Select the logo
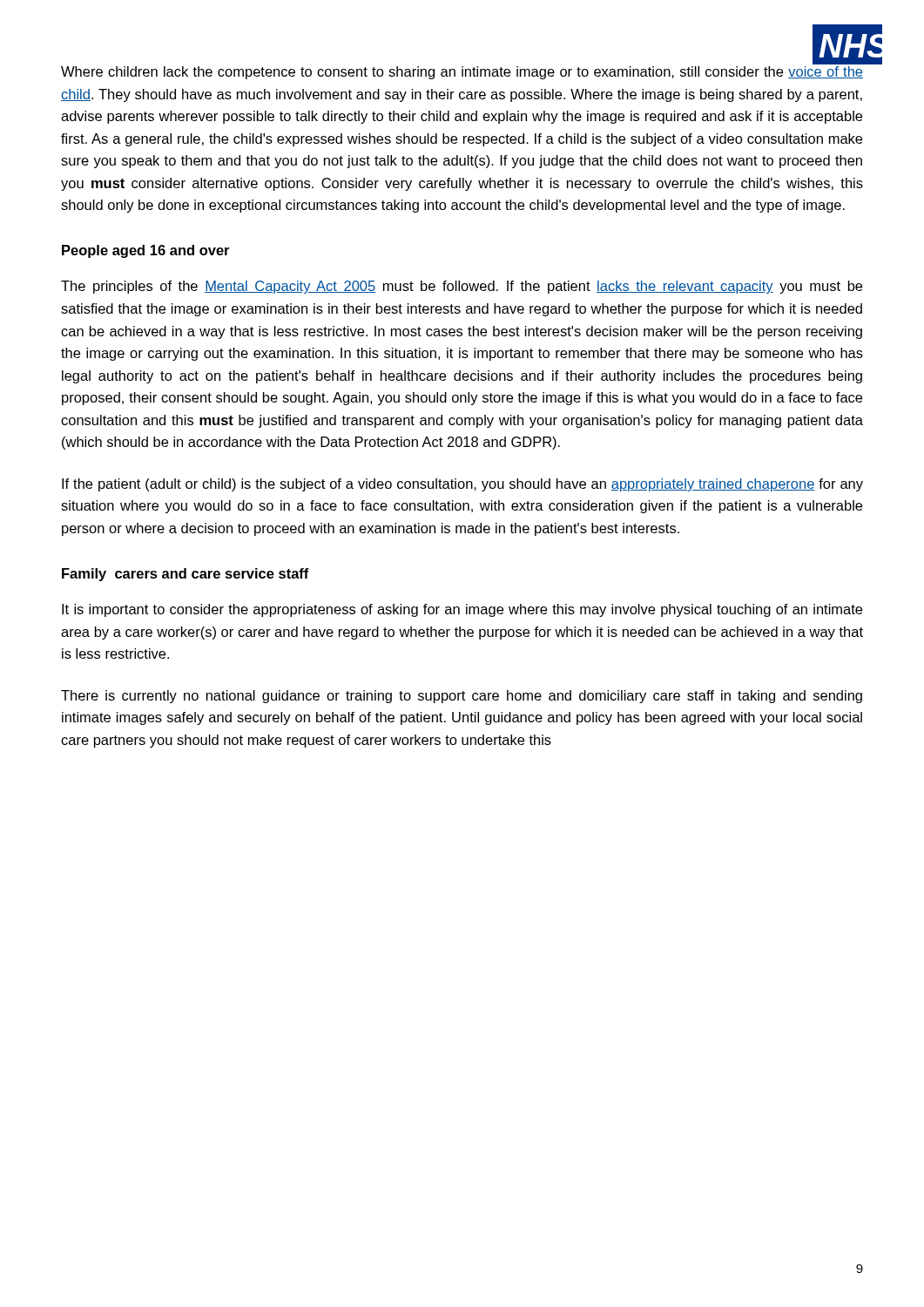 [847, 44]
